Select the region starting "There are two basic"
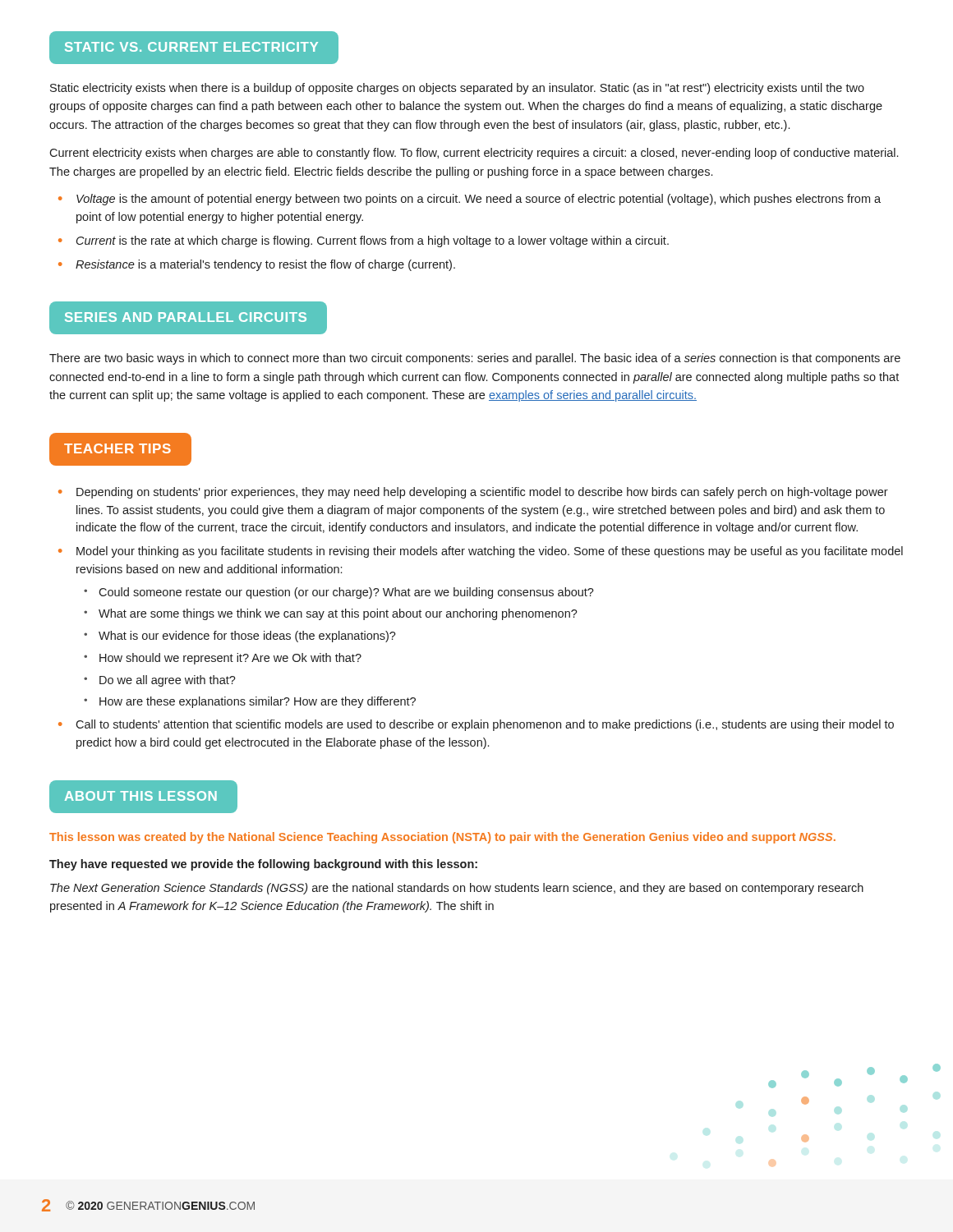Screen dimensions: 1232x953 (x=475, y=377)
